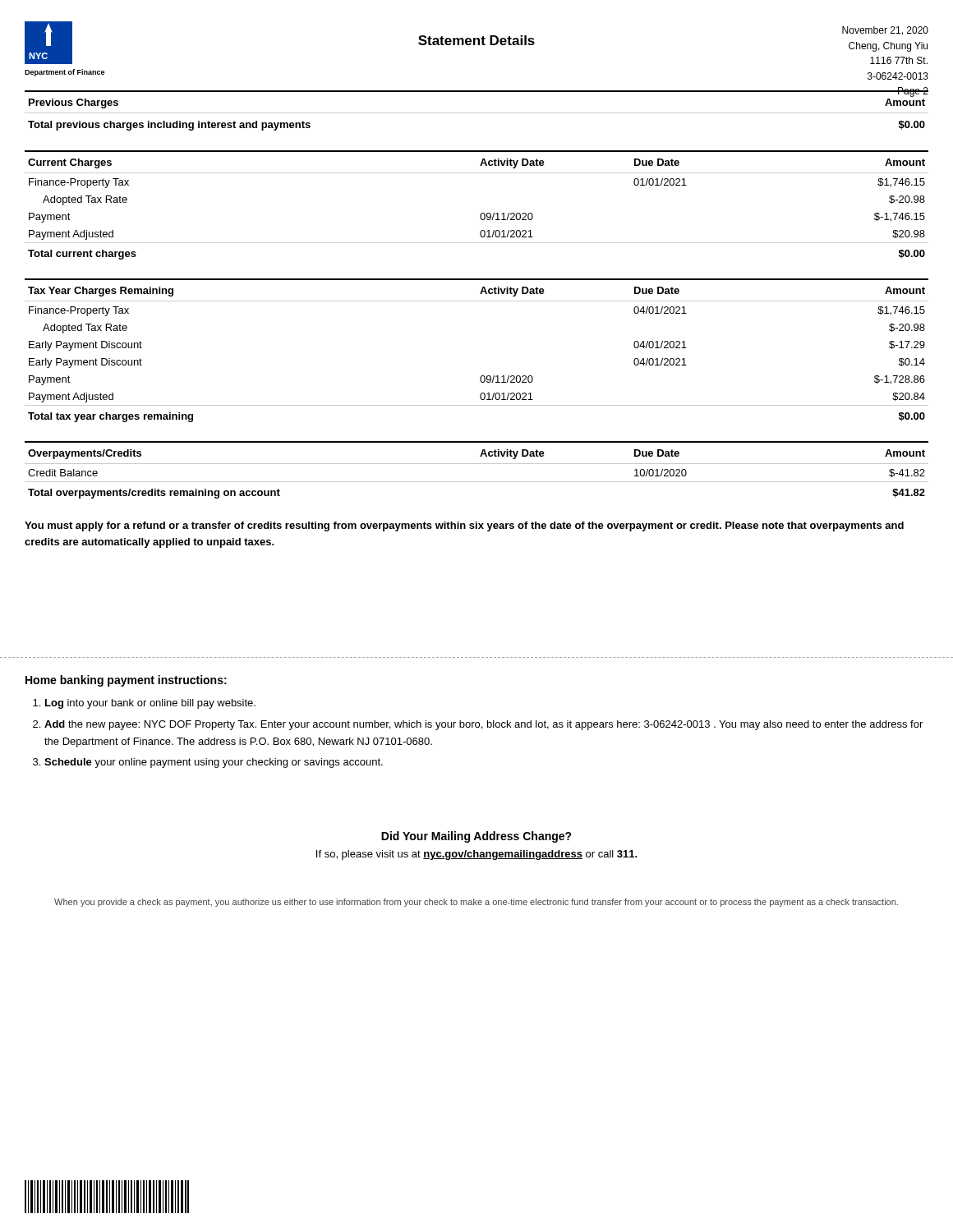953x1232 pixels.
Task: Select the table that reads "Previous Charges"
Action: pos(476,113)
